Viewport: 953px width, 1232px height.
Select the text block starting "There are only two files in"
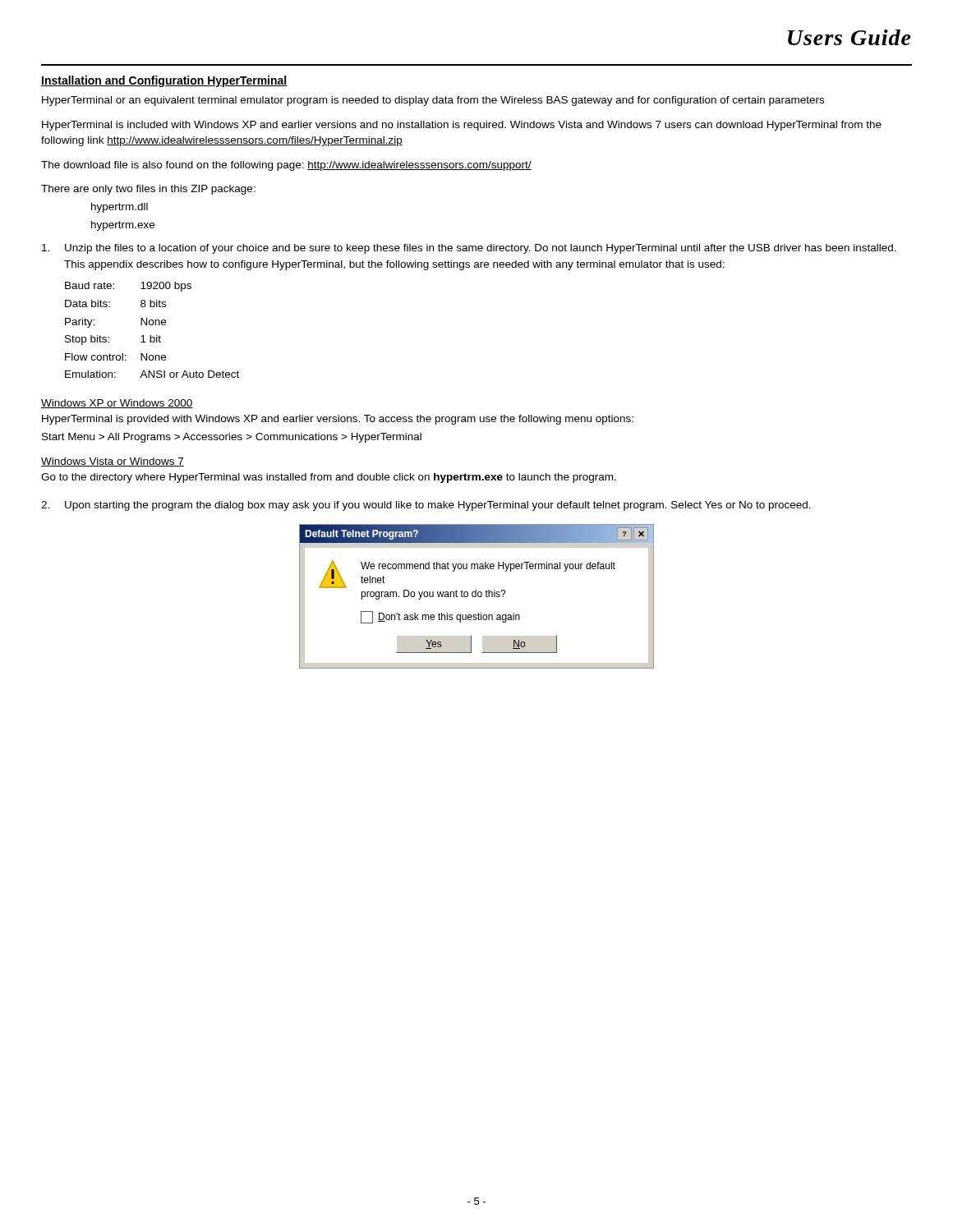pyautogui.click(x=149, y=189)
